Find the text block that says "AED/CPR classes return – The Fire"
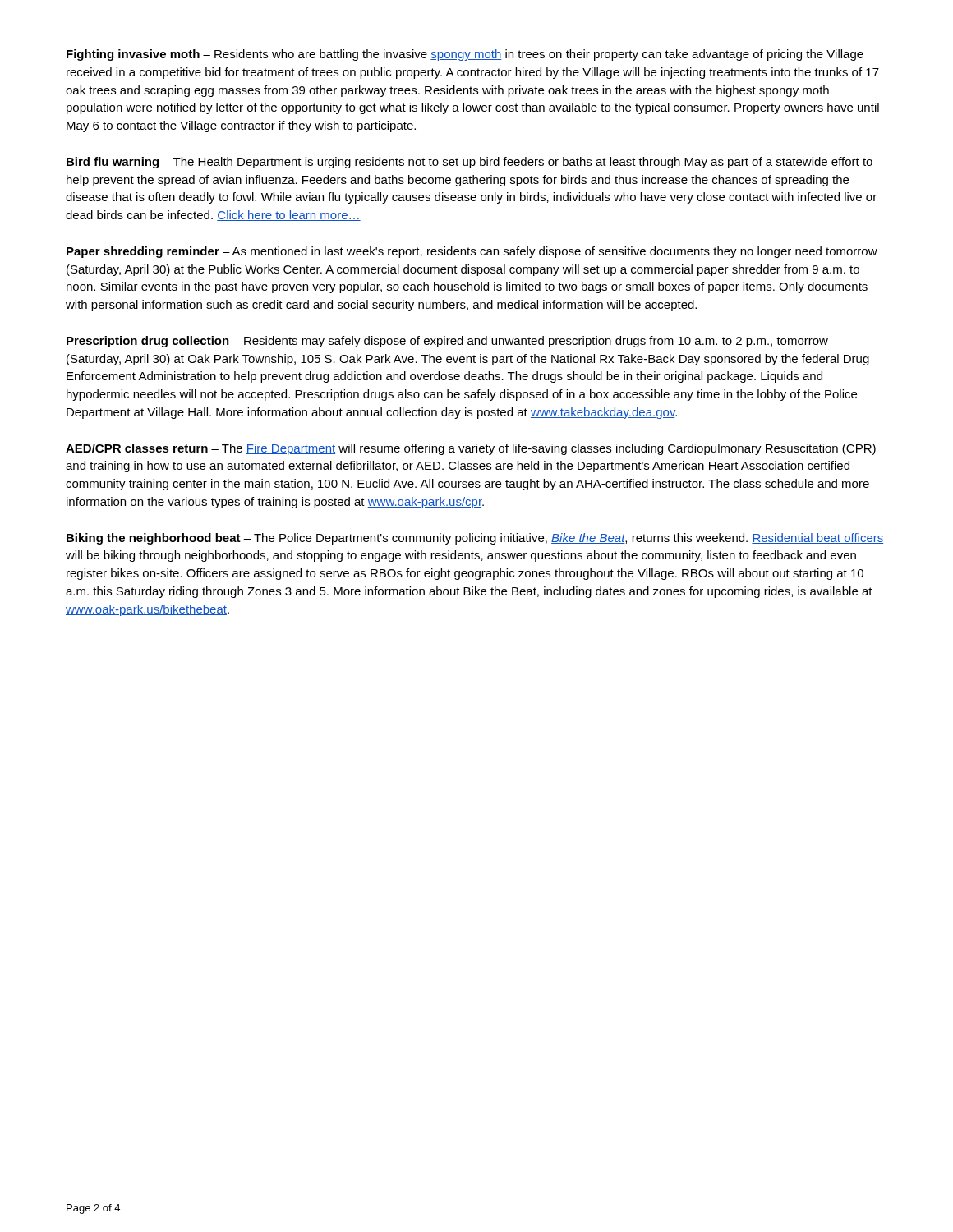This screenshot has width=953, height=1232. (476, 475)
